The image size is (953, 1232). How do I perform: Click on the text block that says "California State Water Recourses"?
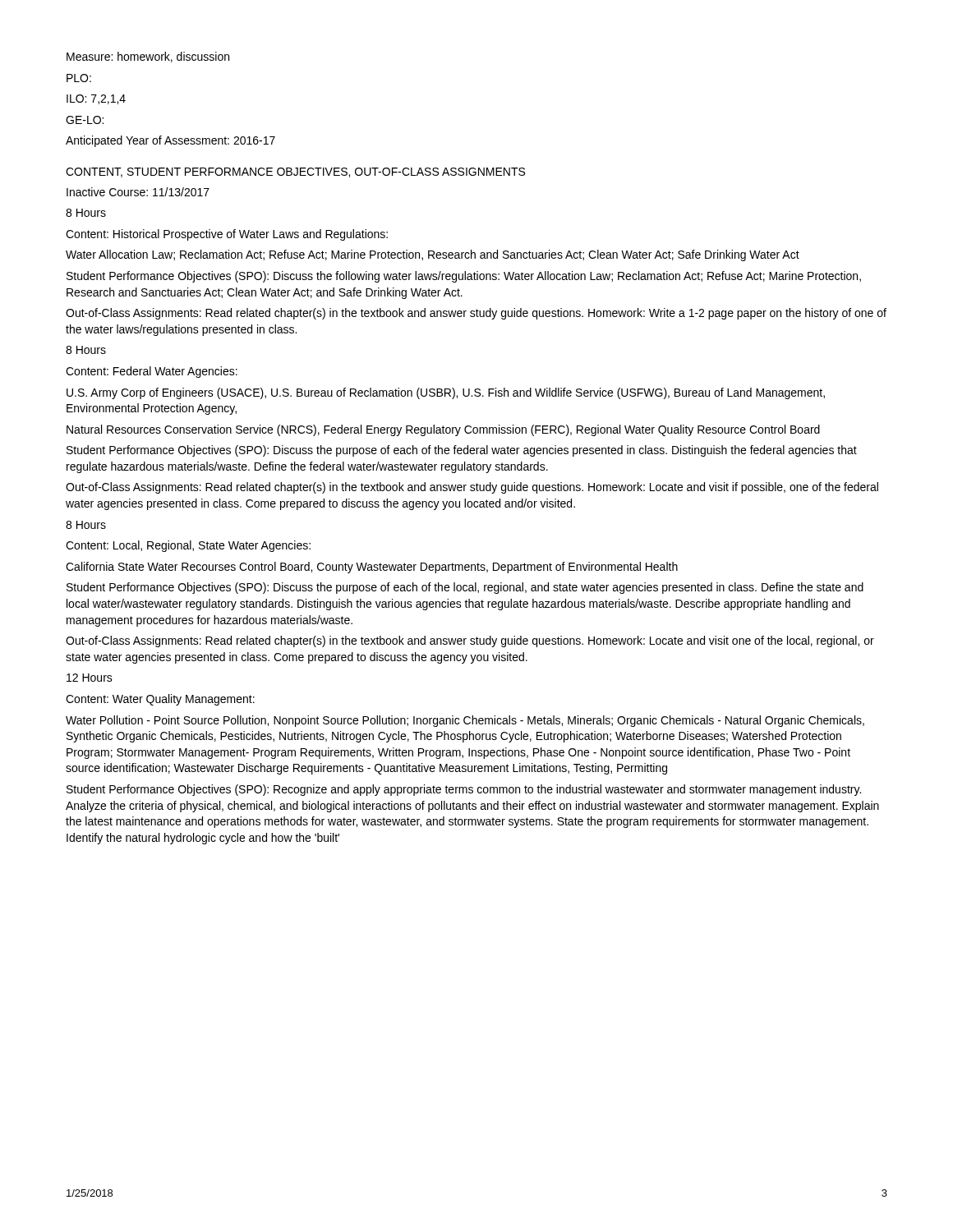476,567
